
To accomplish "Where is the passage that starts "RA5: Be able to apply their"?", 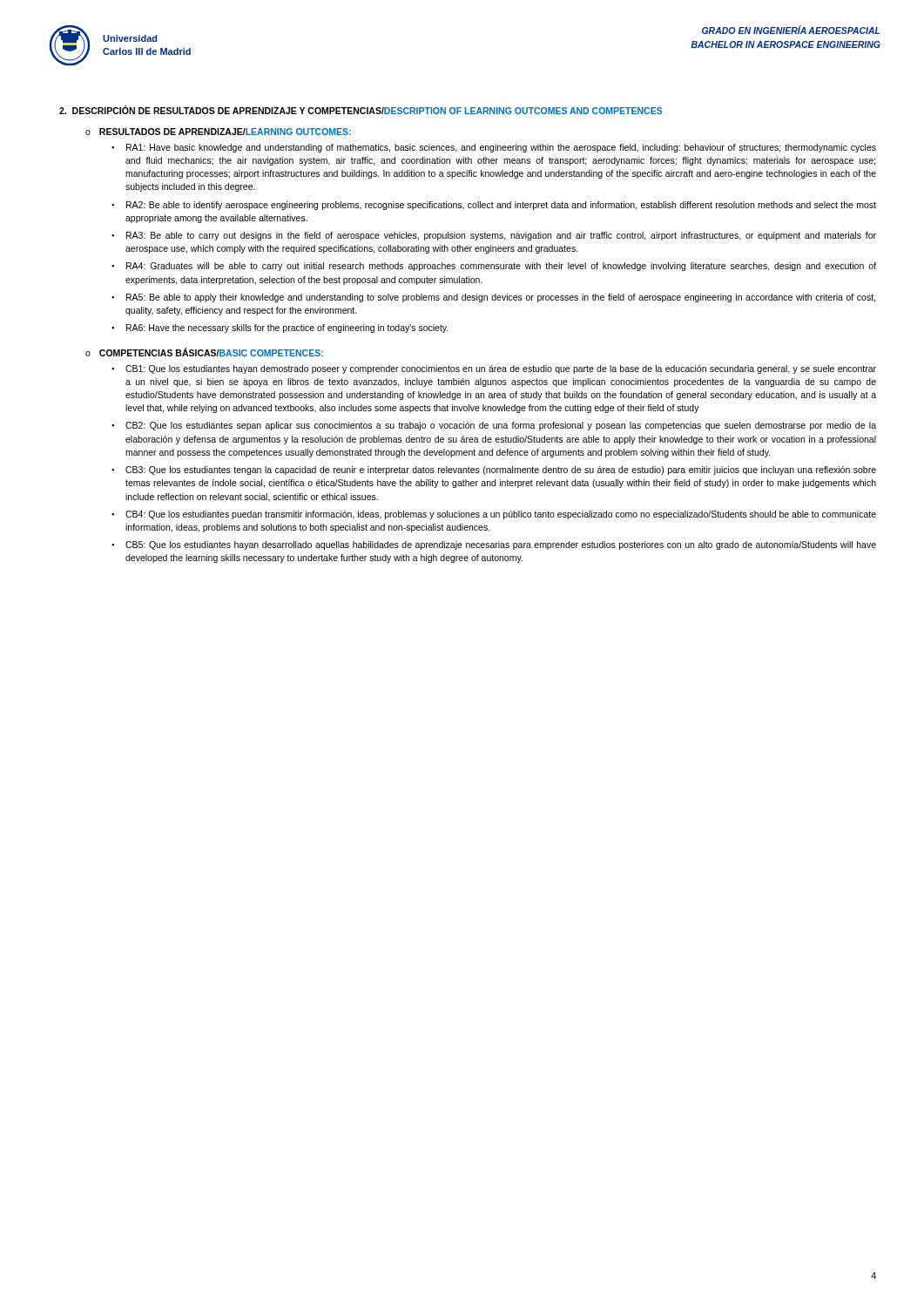I will [501, 304].
